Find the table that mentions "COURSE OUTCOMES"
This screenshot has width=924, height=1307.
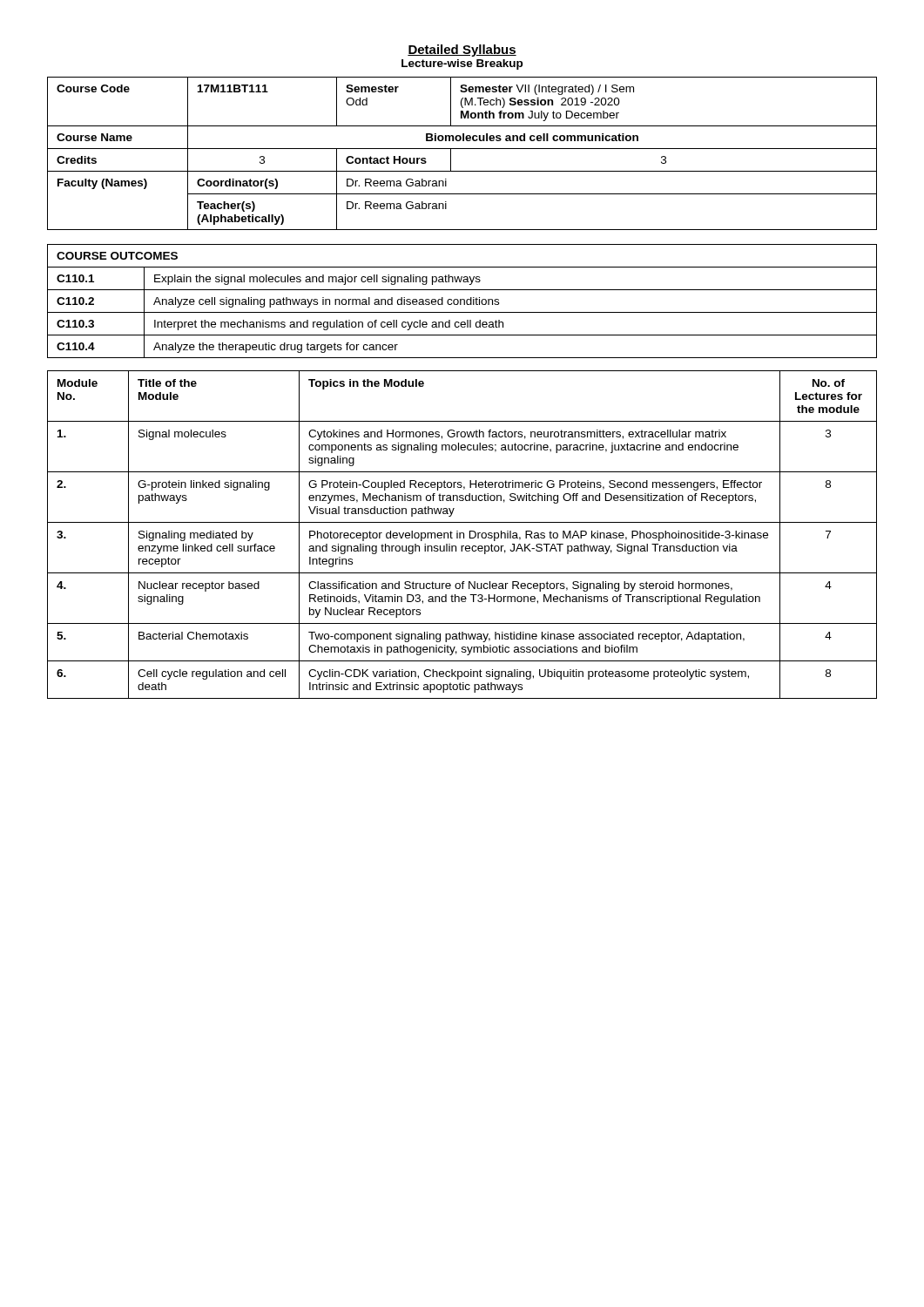pyautogui.click(x=462, y=301)
